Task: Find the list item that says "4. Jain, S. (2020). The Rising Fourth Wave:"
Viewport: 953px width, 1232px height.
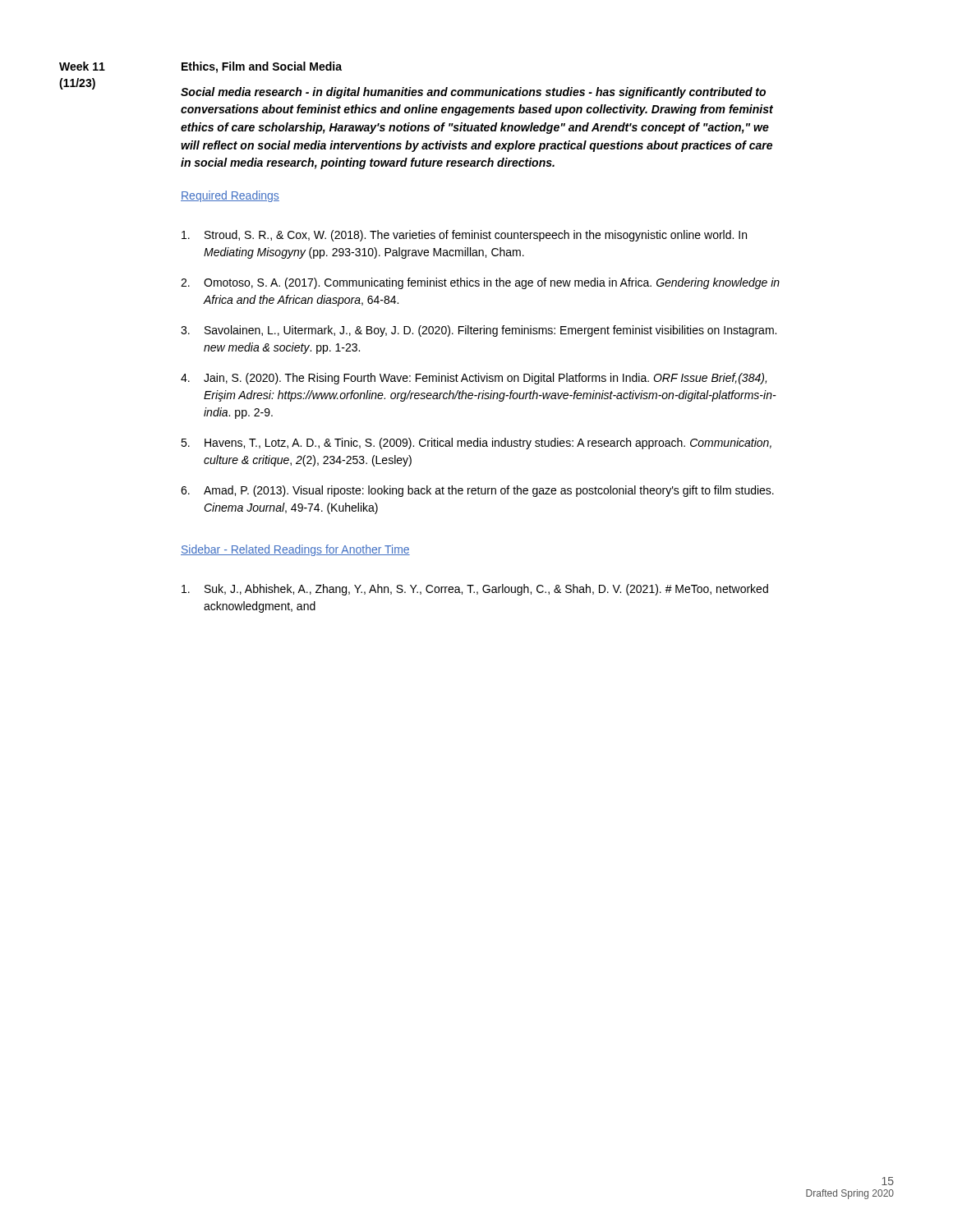Action: click(481, 395)
